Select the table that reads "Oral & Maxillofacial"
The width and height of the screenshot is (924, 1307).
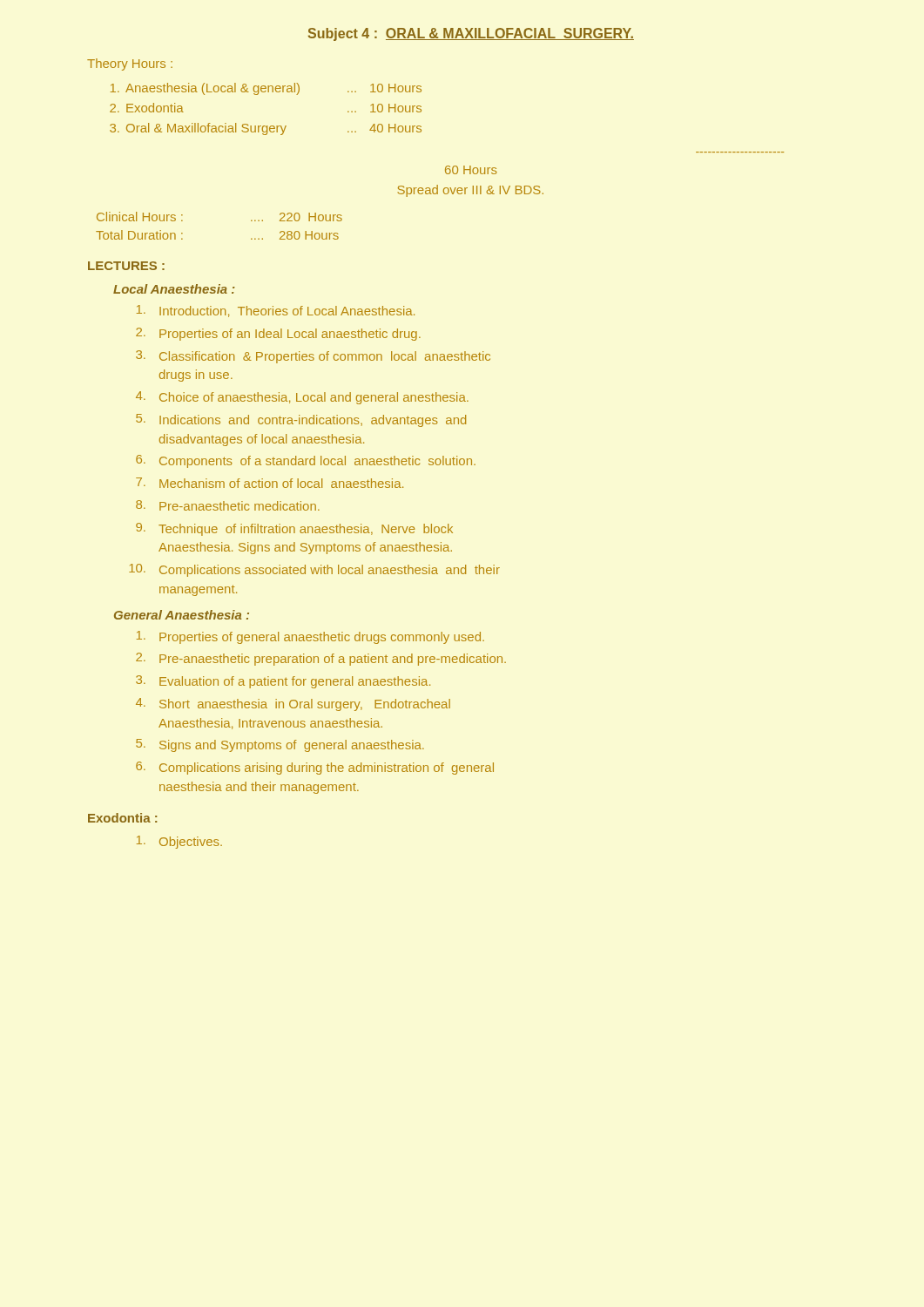pos(471,108)
